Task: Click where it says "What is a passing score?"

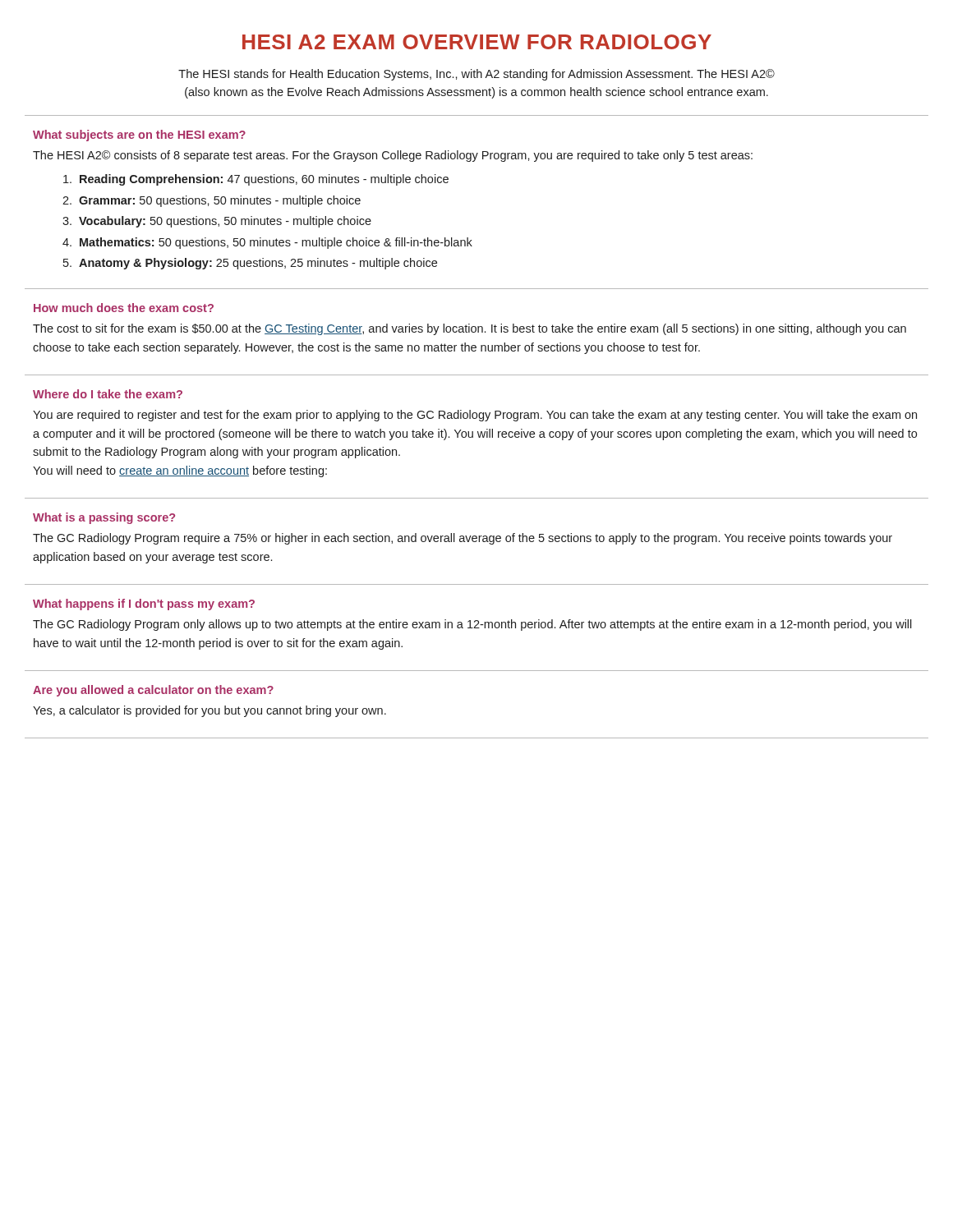Action: 104,518
